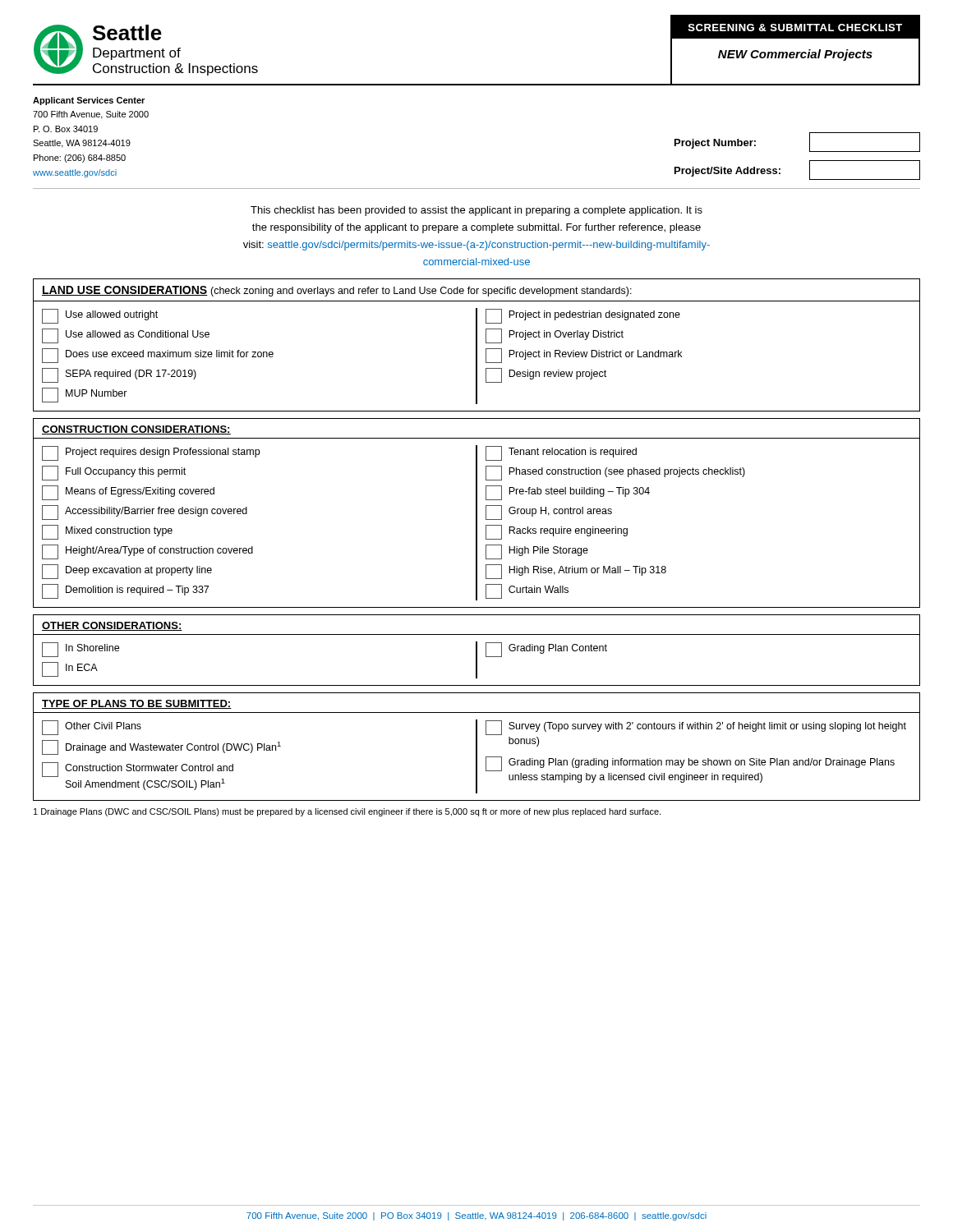Locate the text "OTHER CONSIDERATIONS:"

click(112, 626)
